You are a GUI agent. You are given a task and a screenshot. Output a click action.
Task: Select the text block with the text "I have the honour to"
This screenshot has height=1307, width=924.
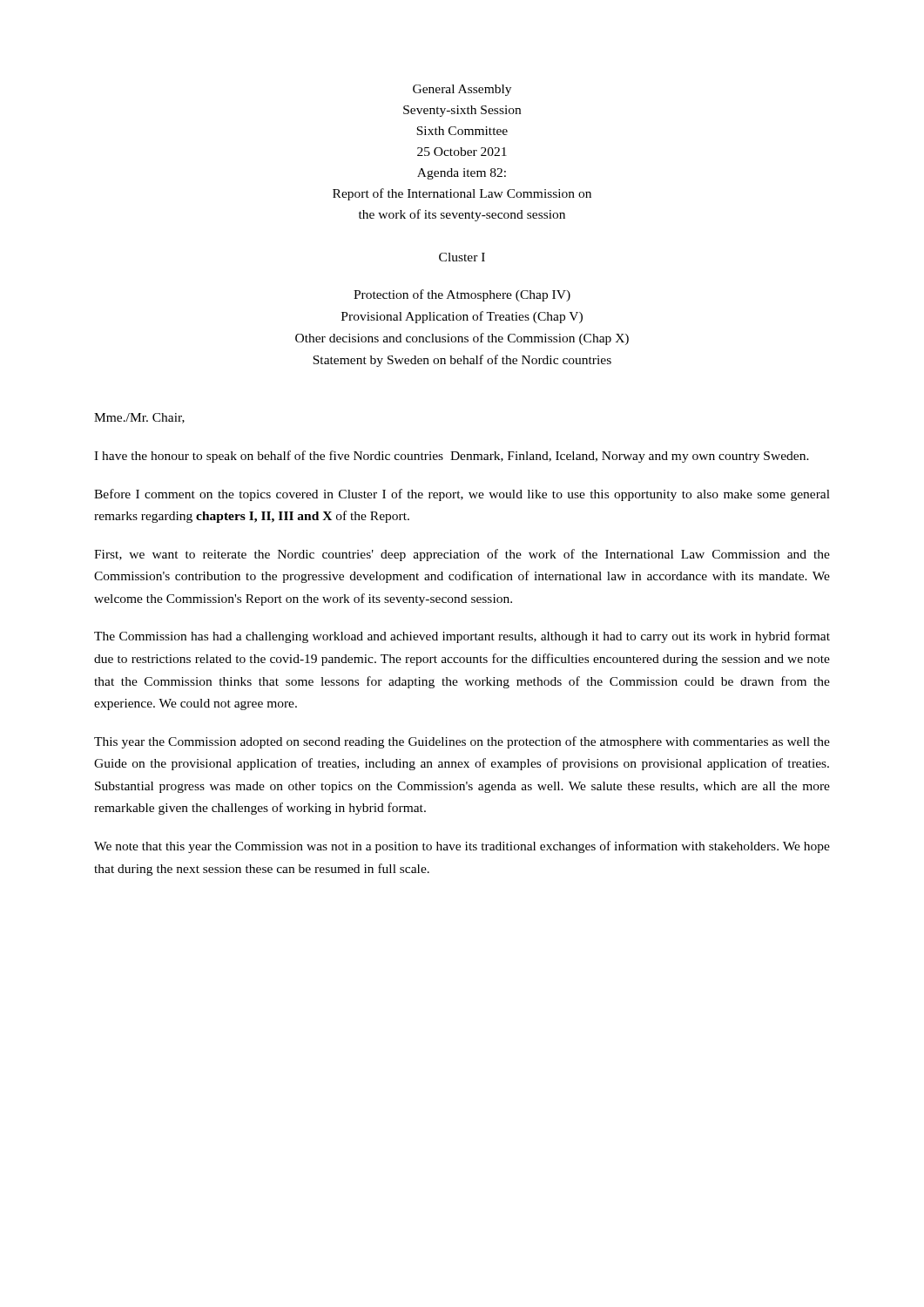(x=452, y=455)
